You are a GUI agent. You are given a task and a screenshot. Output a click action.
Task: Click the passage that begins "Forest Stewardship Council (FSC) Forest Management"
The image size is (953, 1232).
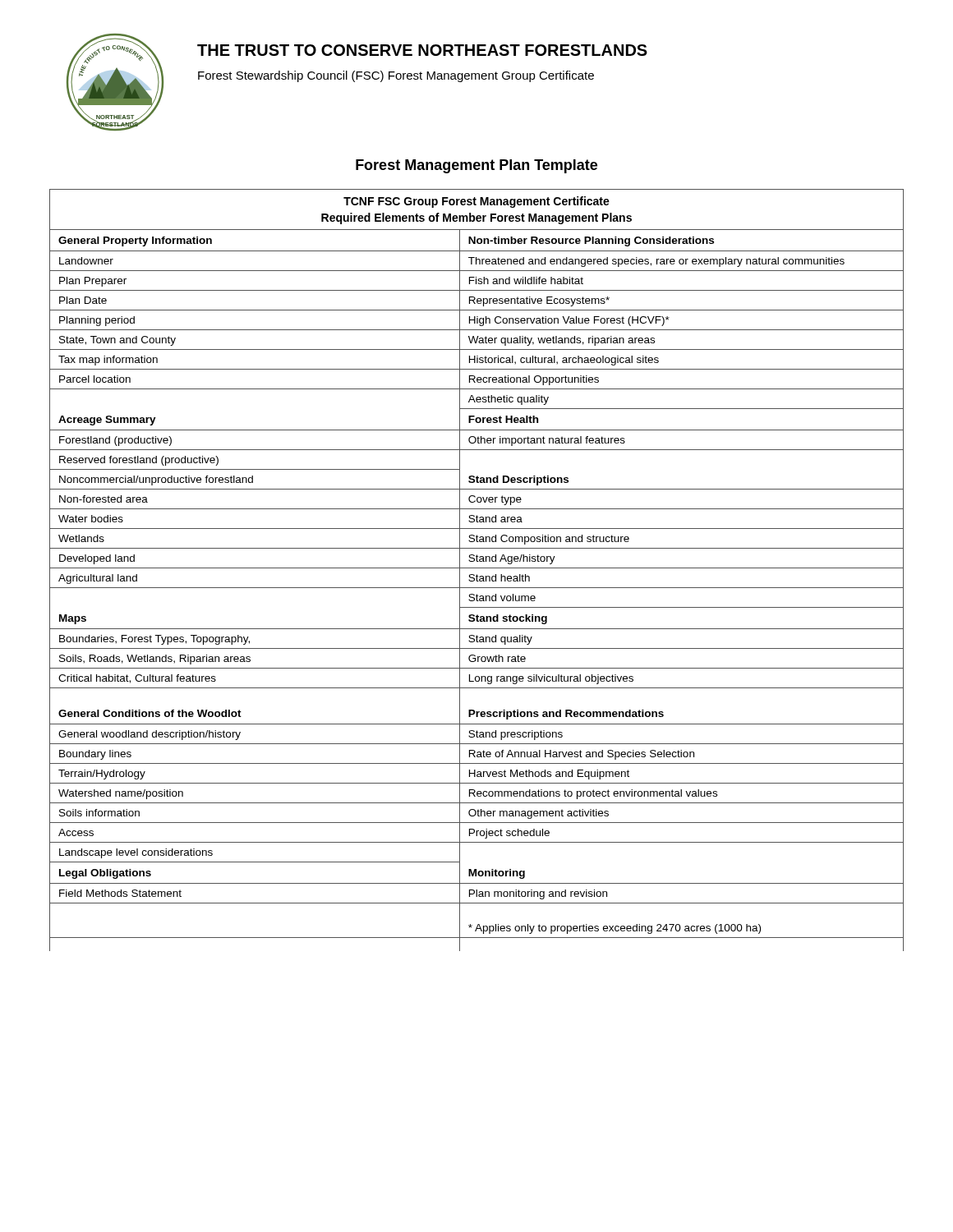[396, 75]
